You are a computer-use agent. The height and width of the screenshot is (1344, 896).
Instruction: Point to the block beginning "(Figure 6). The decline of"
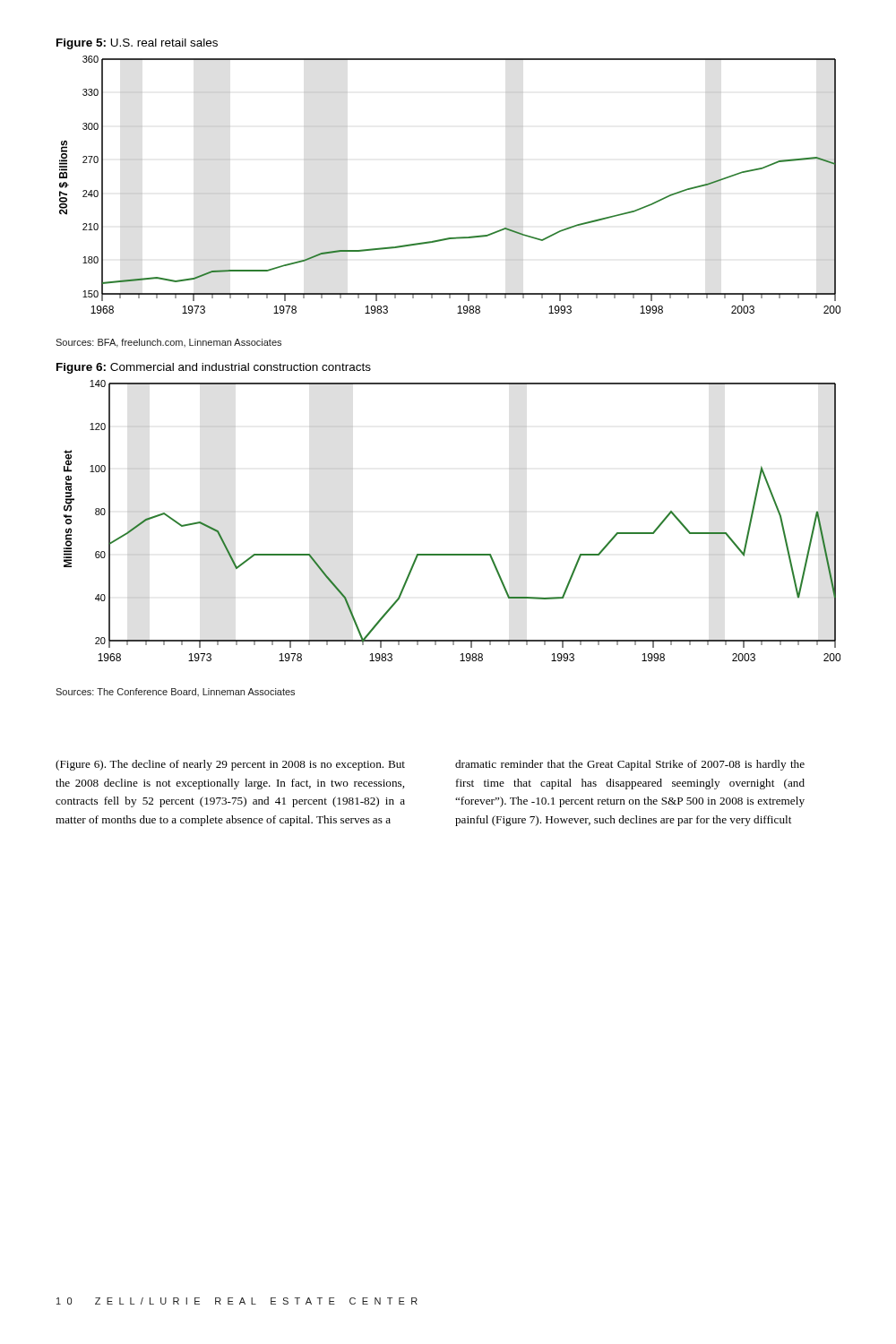(230, 792)
